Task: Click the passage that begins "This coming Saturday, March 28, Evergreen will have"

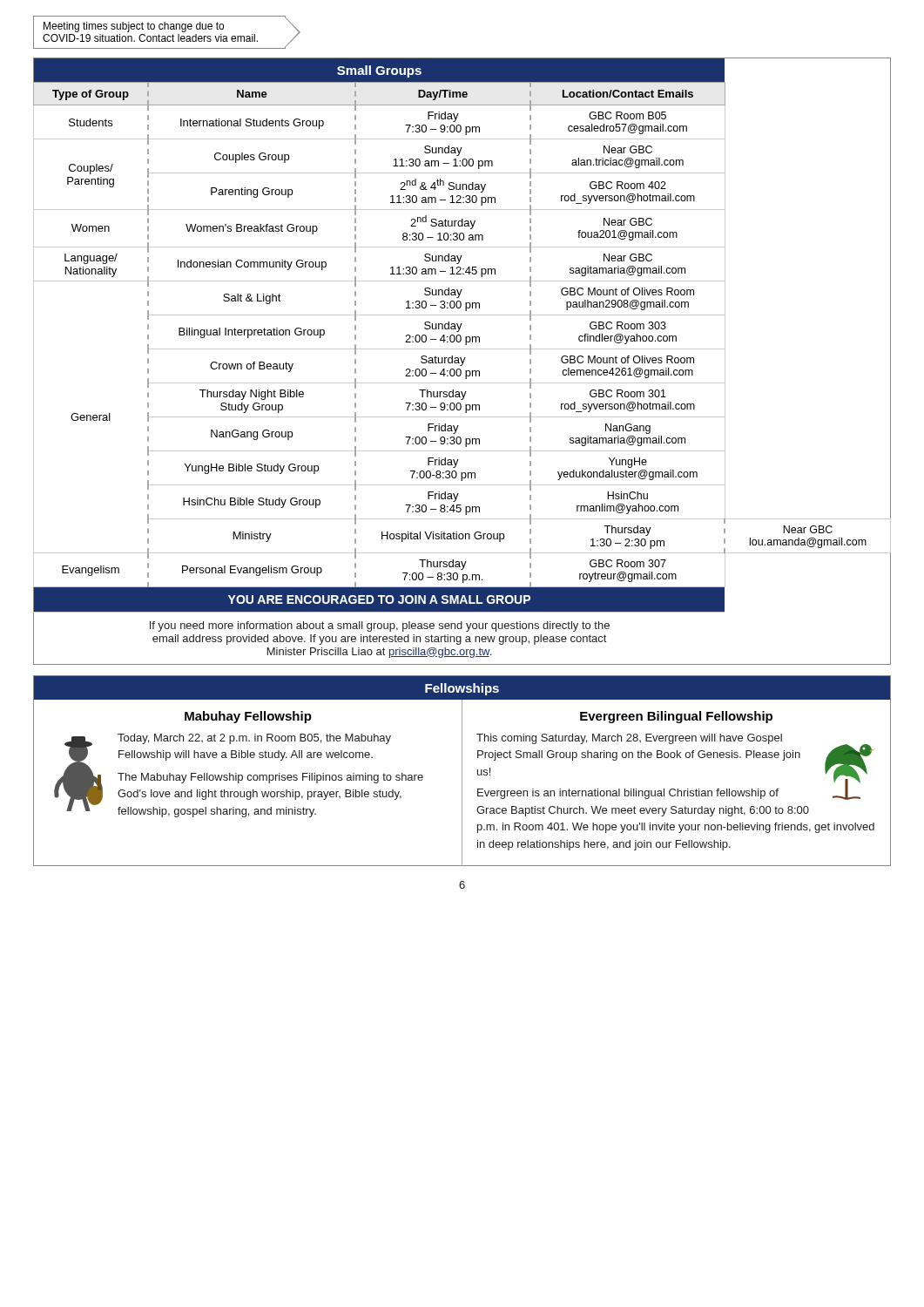Action: click(676, 793)
